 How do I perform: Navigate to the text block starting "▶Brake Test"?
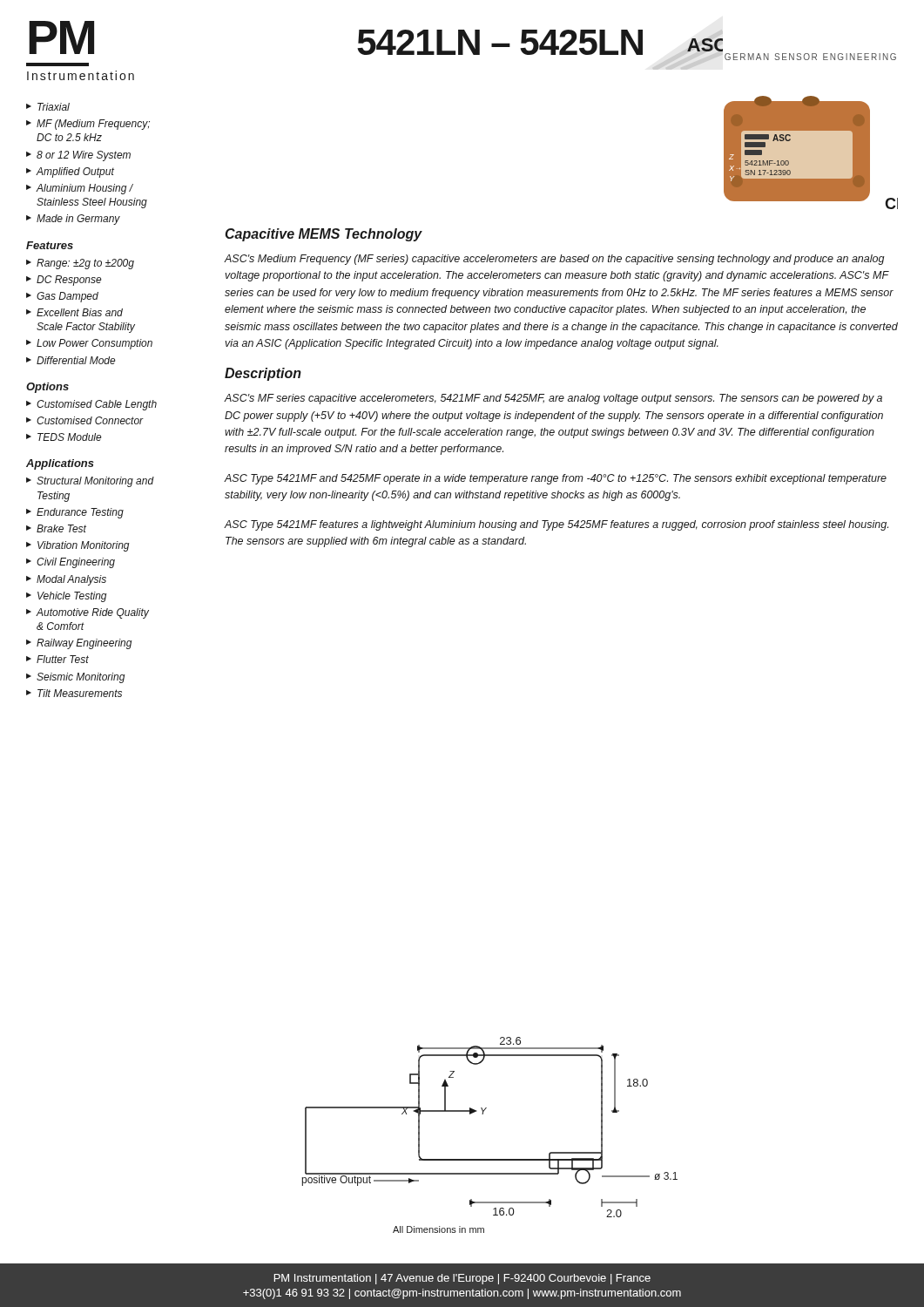click(x=56, y=529)
